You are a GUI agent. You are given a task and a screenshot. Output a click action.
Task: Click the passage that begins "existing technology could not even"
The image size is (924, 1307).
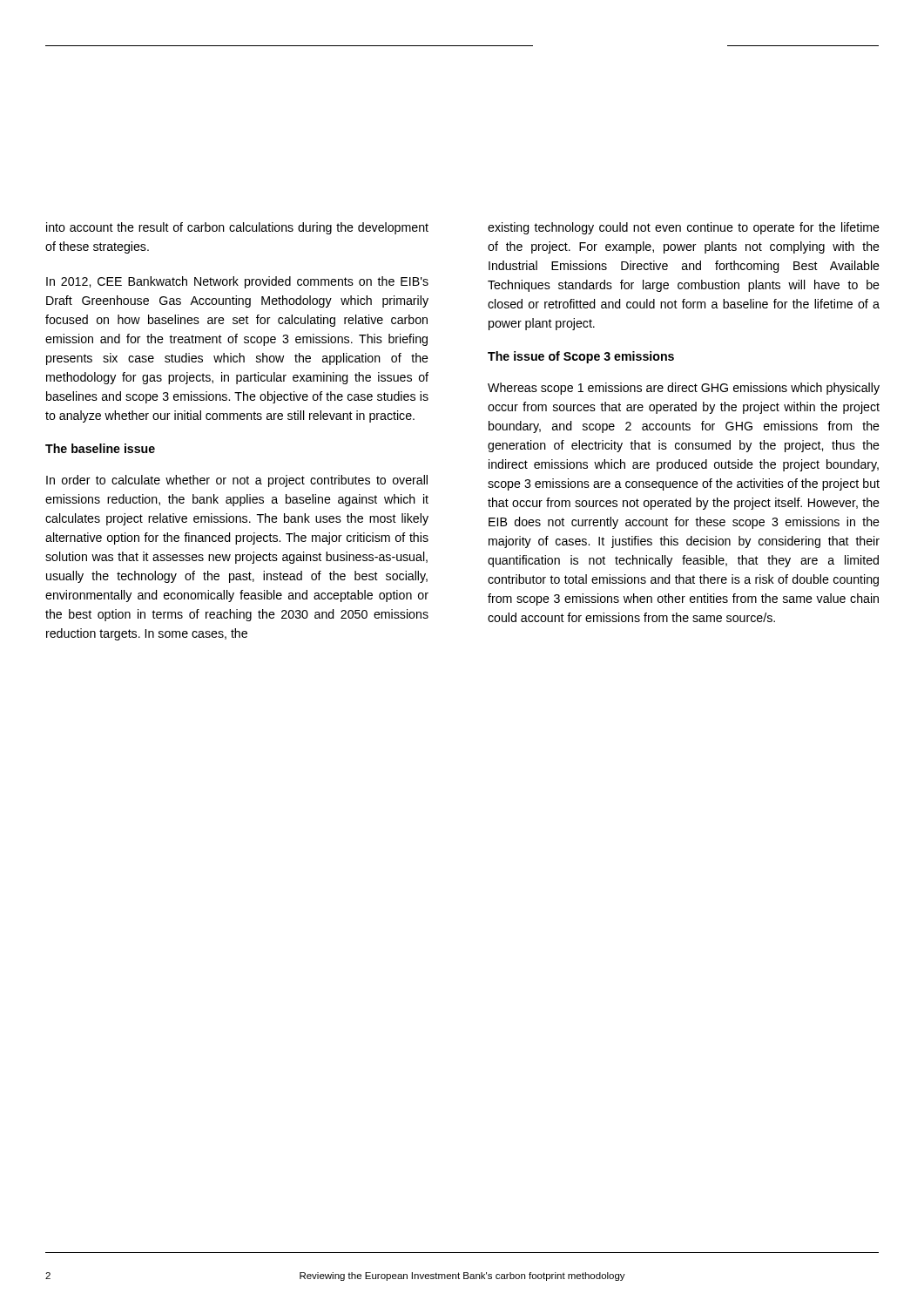684,275
